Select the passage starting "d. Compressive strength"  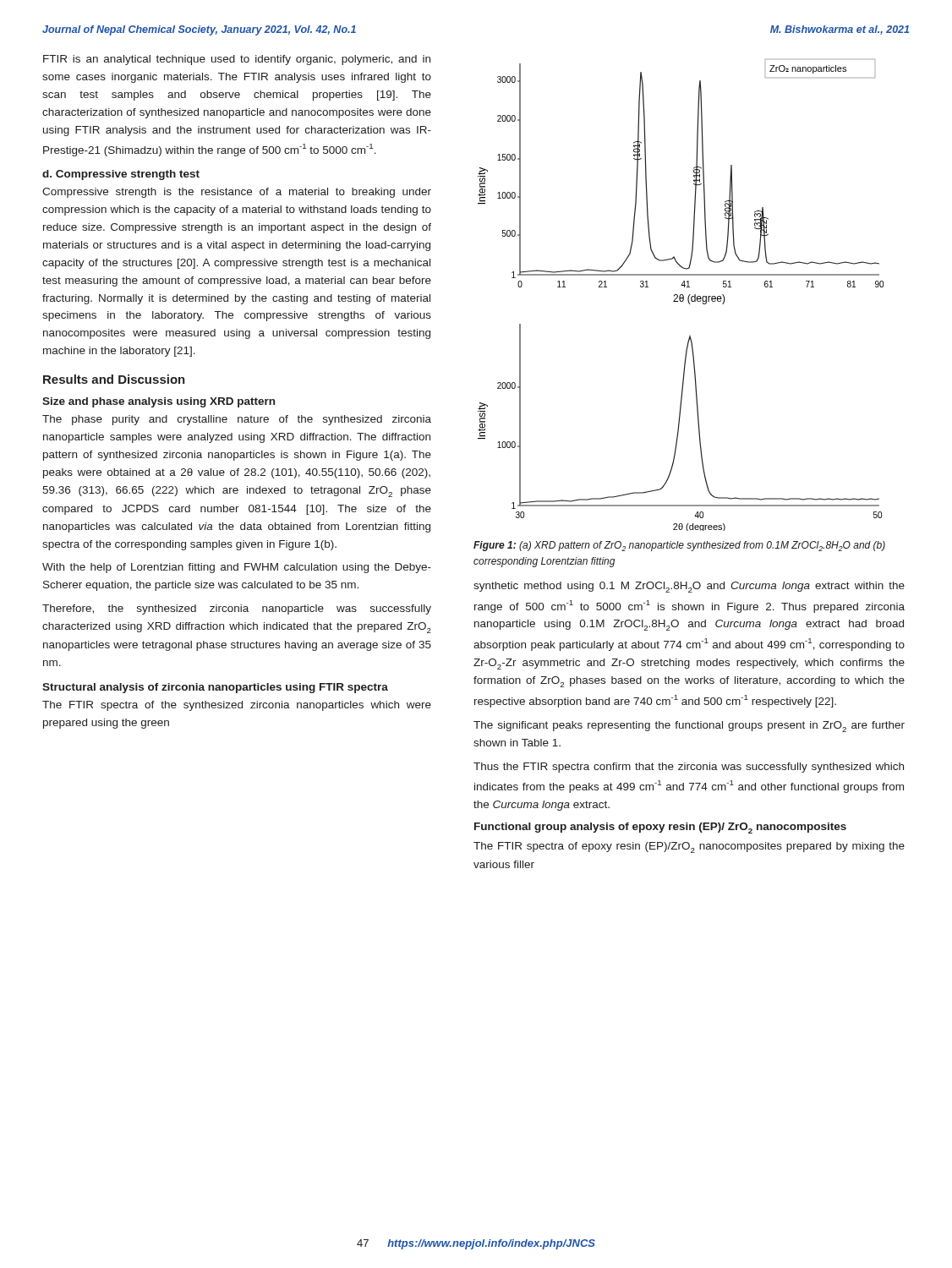(121, 174)
